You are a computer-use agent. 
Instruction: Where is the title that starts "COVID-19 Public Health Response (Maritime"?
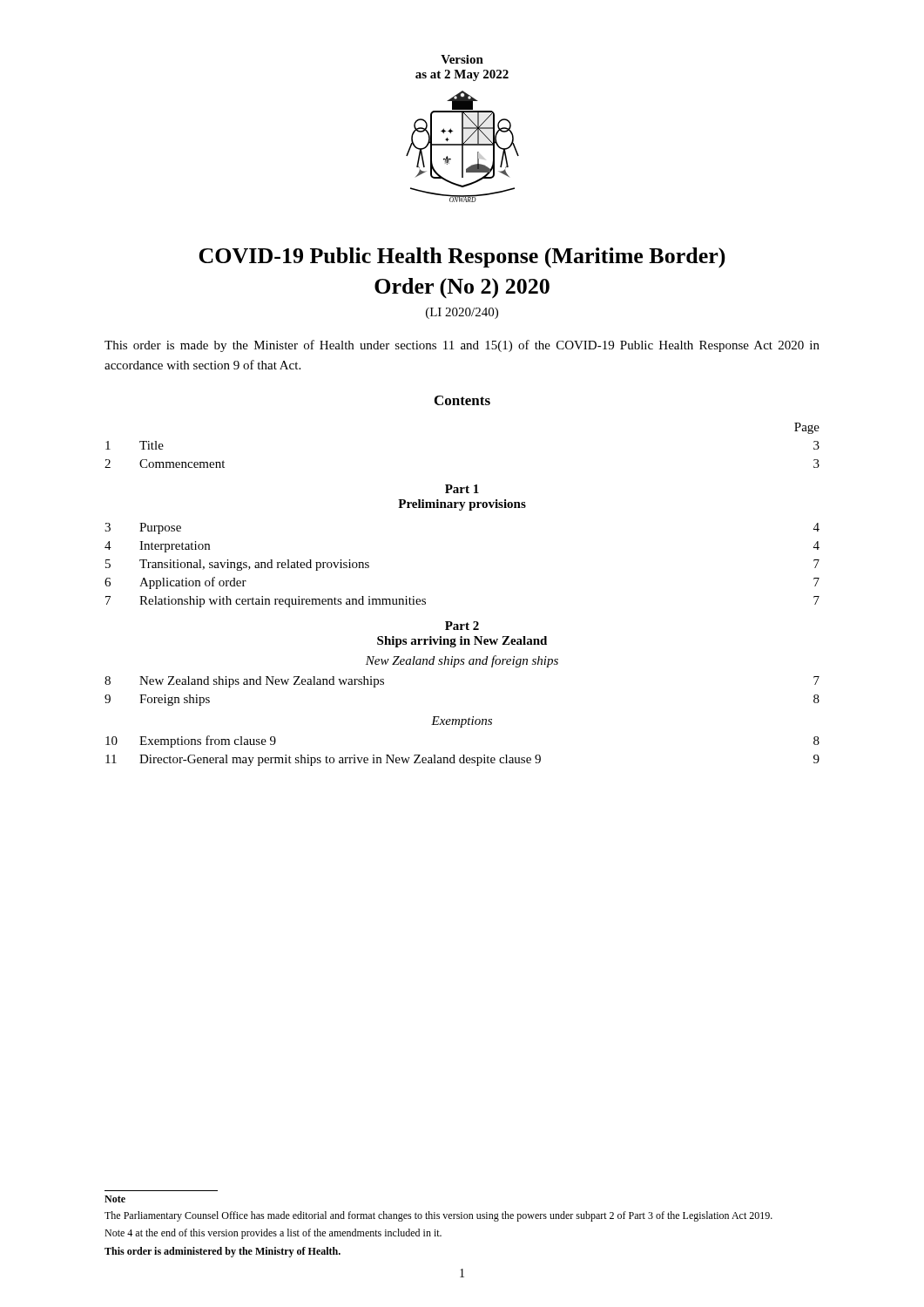point(462,271)
